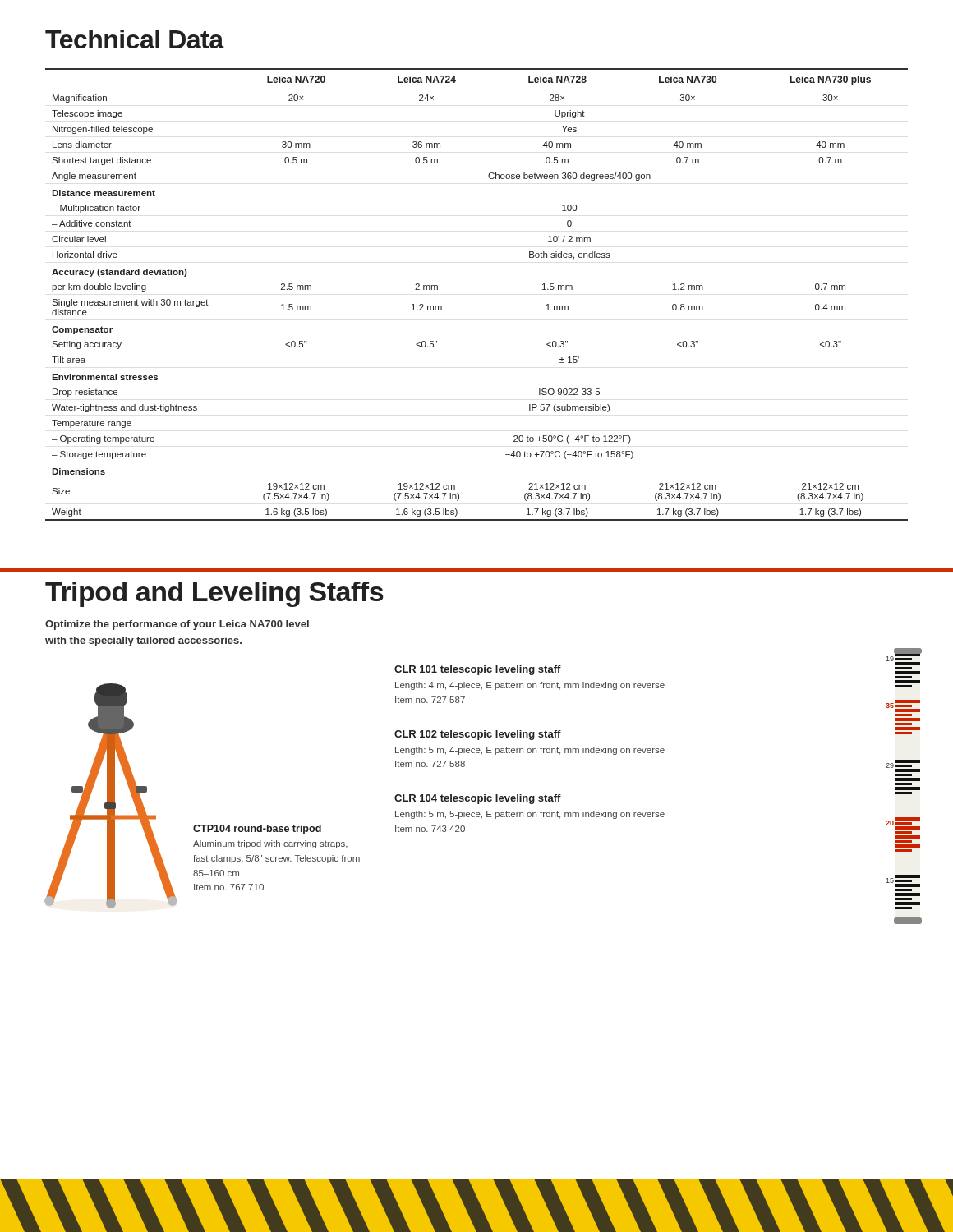Image resolution: width=953 pixels, height=1232 pixels.
Task: Find the block on this page that starts "CLR 102 telescopic leveling"
Action: pyautogui.click(x=624, y=750)
